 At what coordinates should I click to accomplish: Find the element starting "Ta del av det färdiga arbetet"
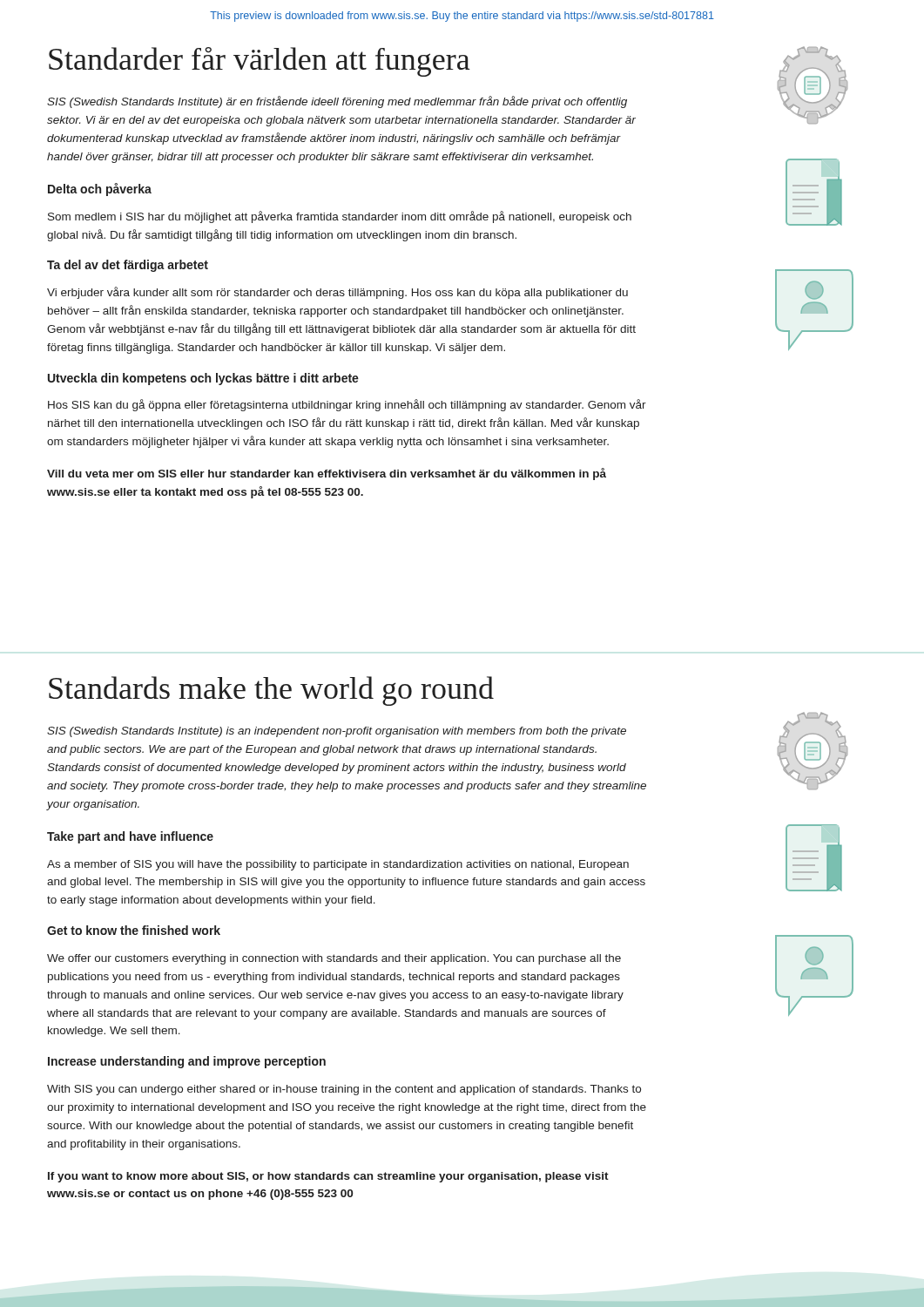(128, 266)
